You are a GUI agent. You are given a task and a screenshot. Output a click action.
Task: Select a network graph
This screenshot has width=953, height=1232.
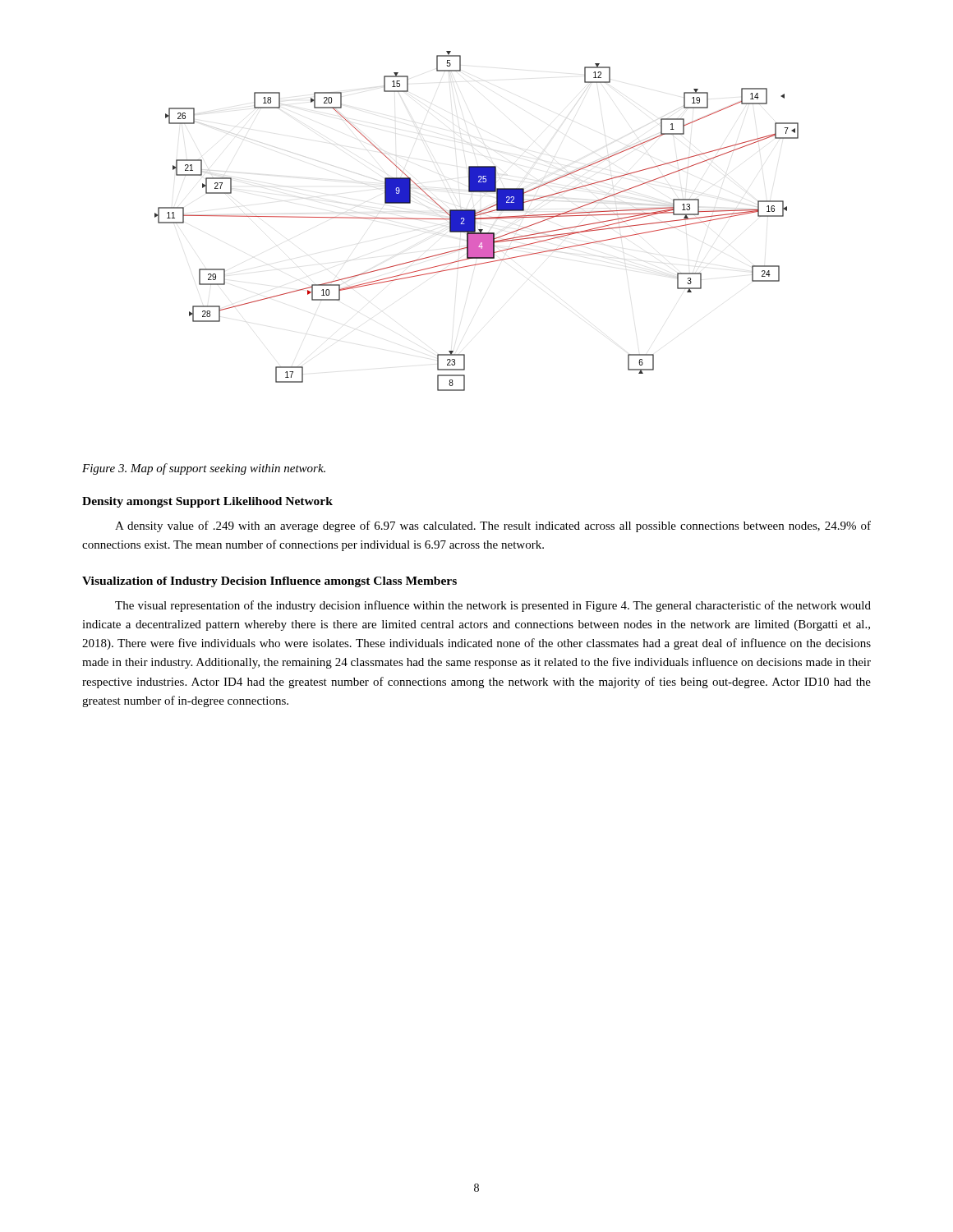476,252
